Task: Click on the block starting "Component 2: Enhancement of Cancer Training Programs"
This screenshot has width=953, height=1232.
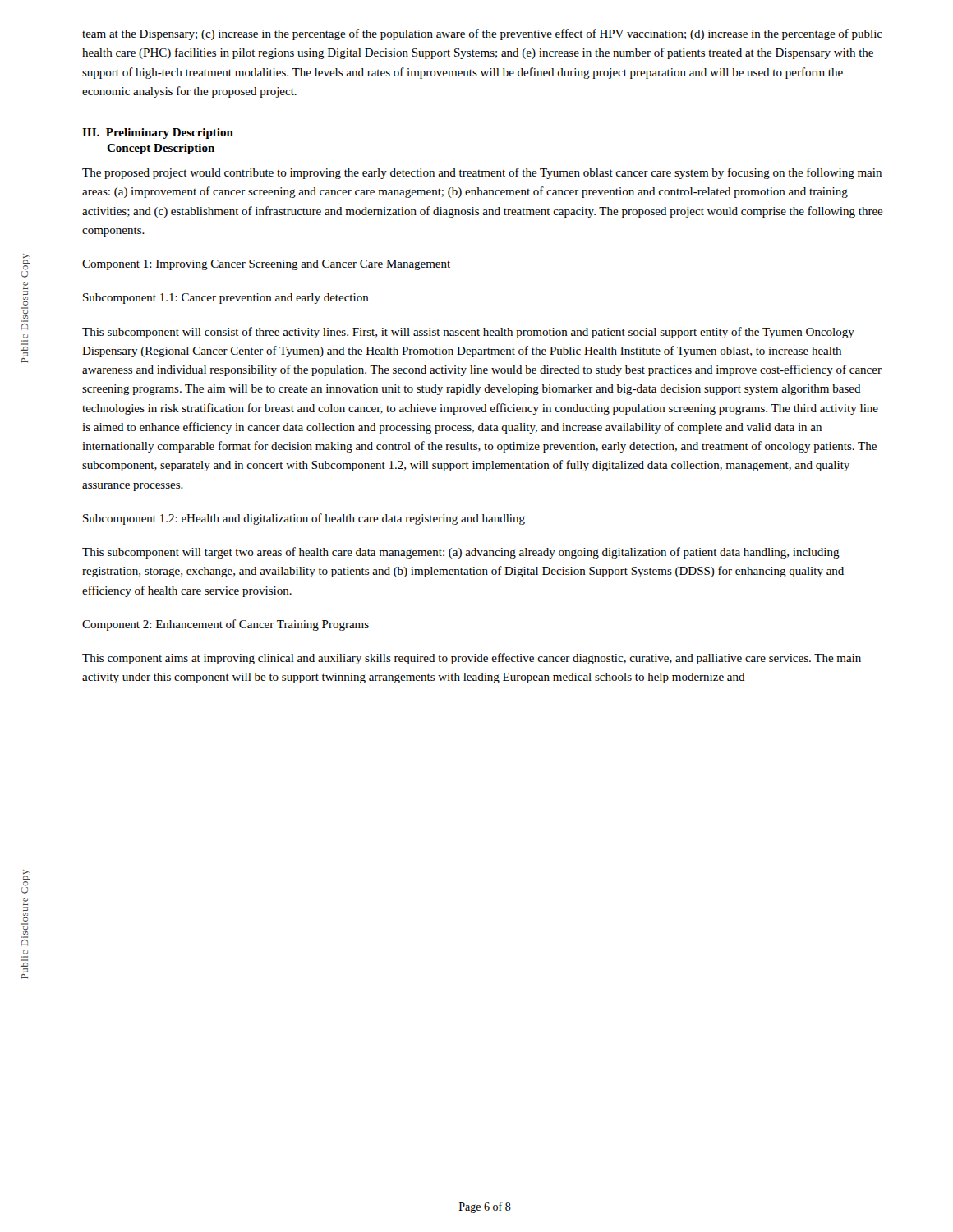Action: click(x=226, y=624)
